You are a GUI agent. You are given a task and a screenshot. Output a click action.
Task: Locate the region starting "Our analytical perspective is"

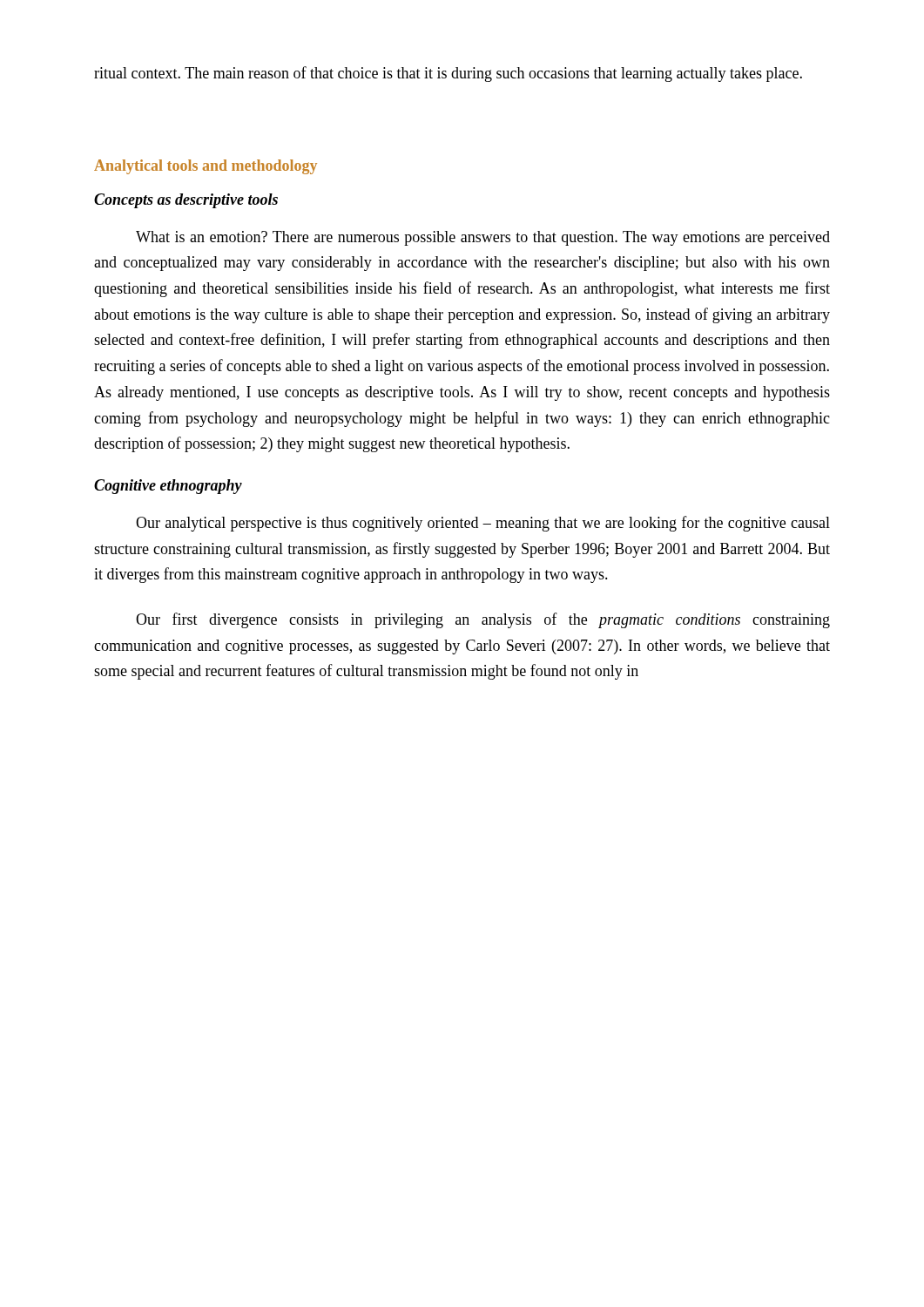click(x=462, y=549)
